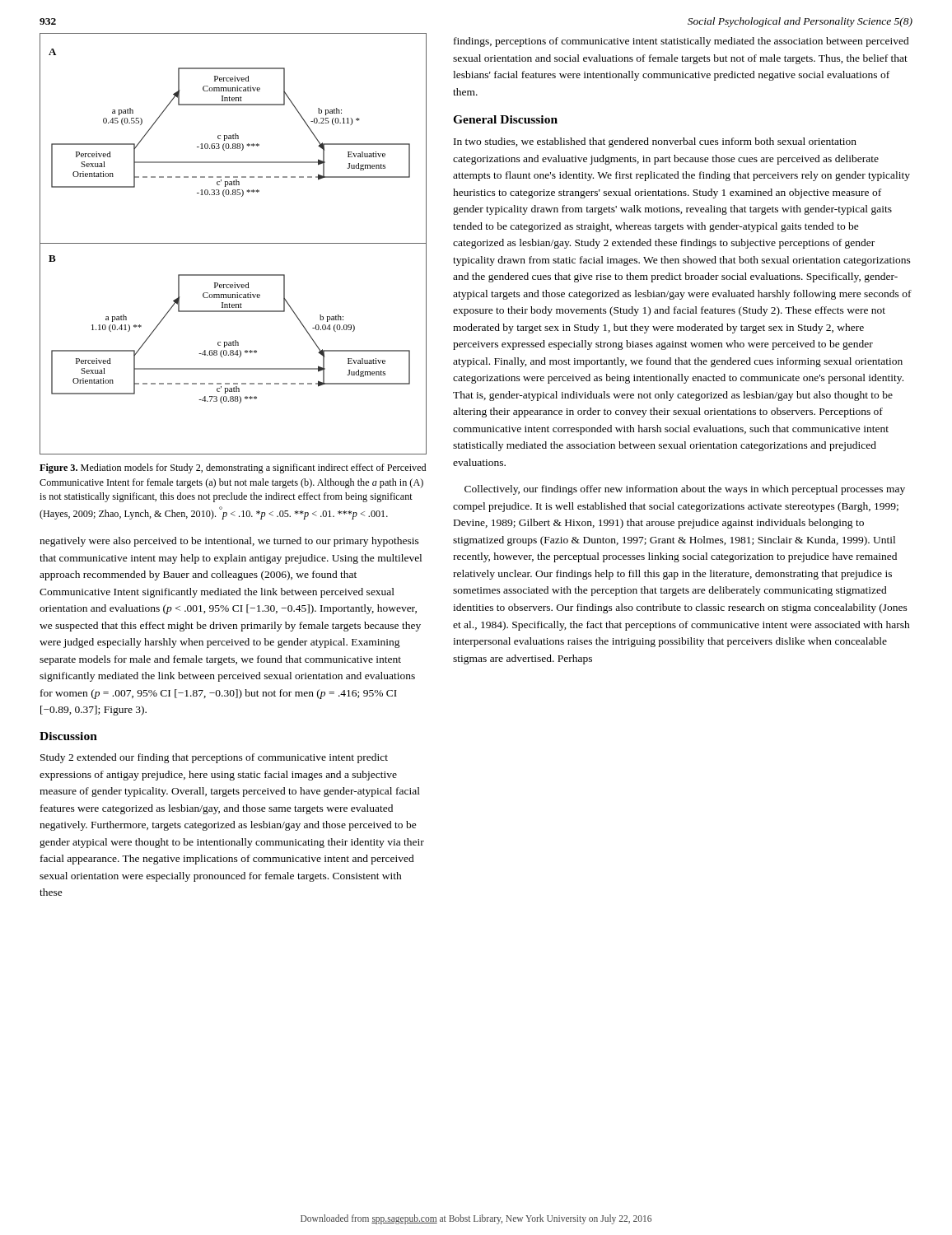Find the element starting "negatively were also perceived to be intentional, we"
The height and width of the screenshot is (1235, 952).
(231, 625)
